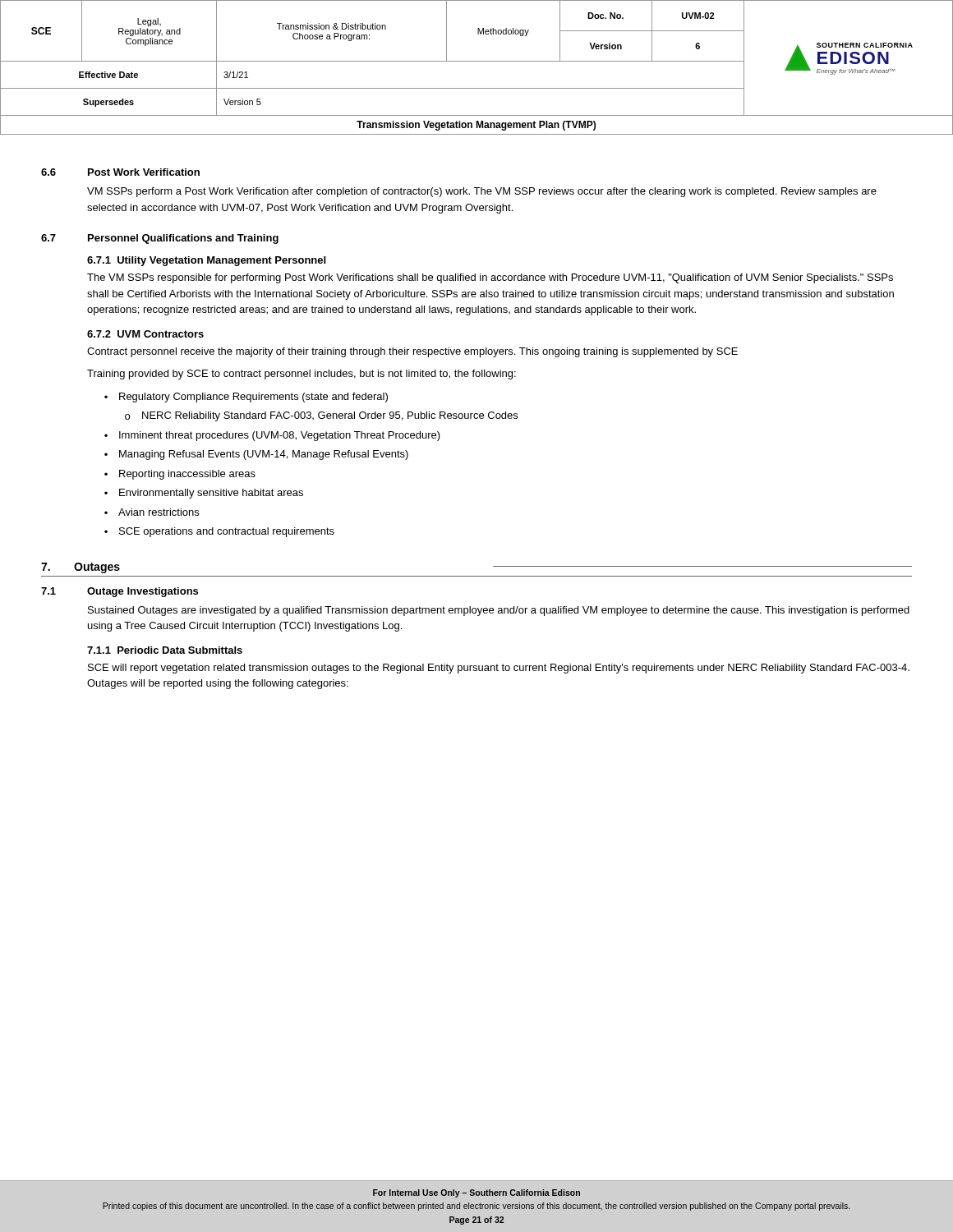This screenshot has height=1232, width=953.
Task: Where is the passage that starts "Sustained Outages are investigated"?
Action: [498, 617]
